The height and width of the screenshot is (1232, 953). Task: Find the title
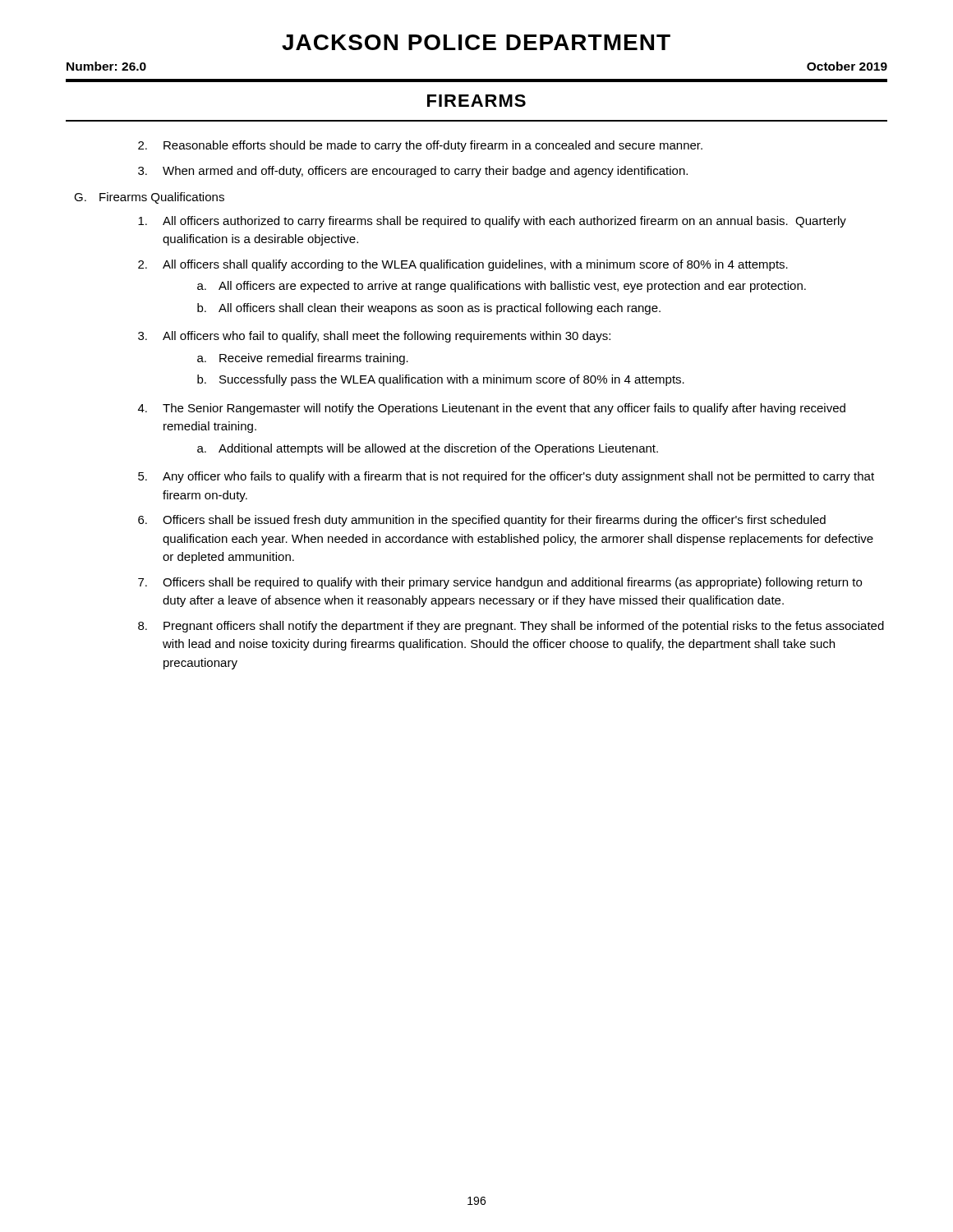(476, 43)
